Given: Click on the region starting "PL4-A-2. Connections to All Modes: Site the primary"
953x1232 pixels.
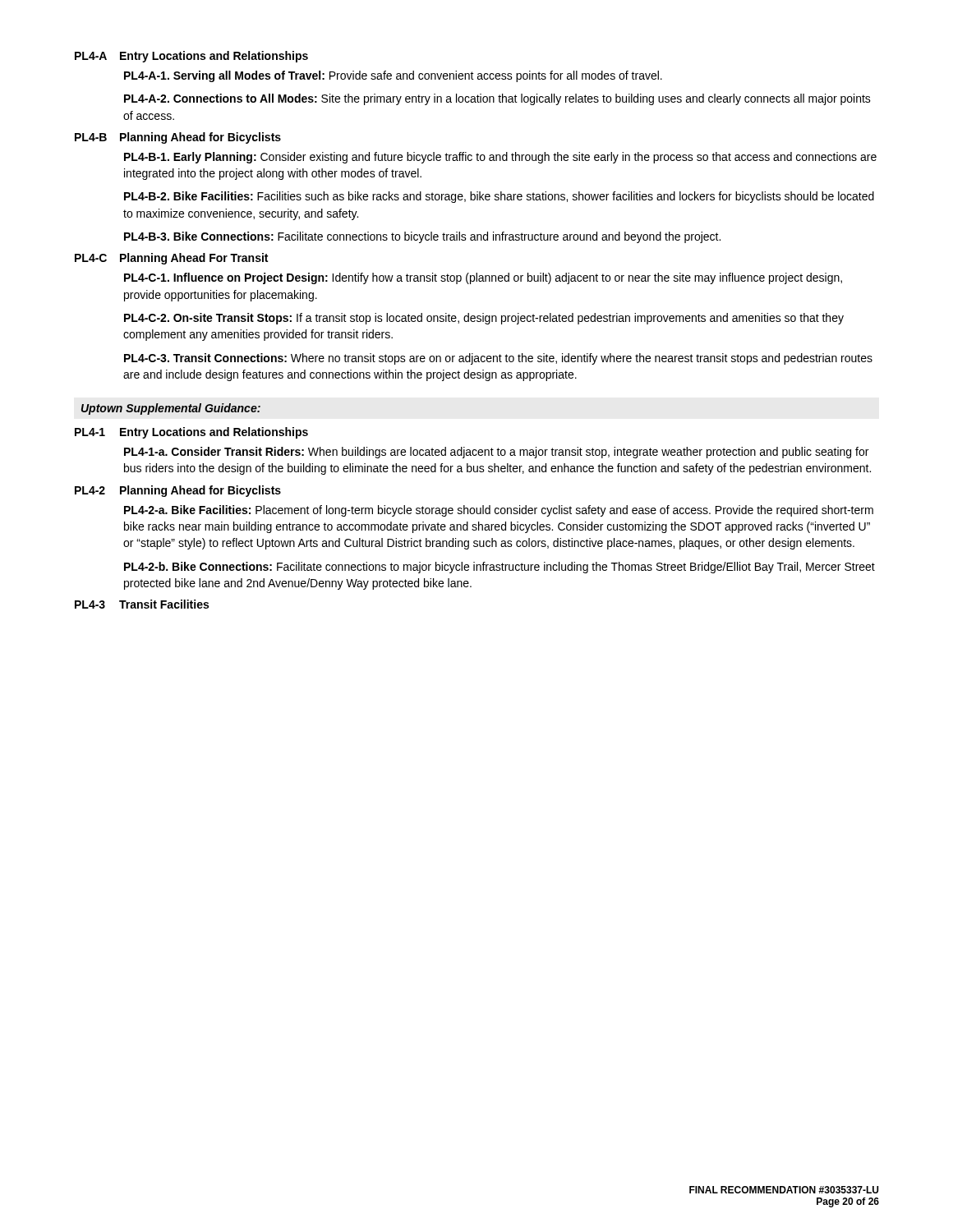Looking at the screenshot, I should pyautogui.click(x=497, y=107).
